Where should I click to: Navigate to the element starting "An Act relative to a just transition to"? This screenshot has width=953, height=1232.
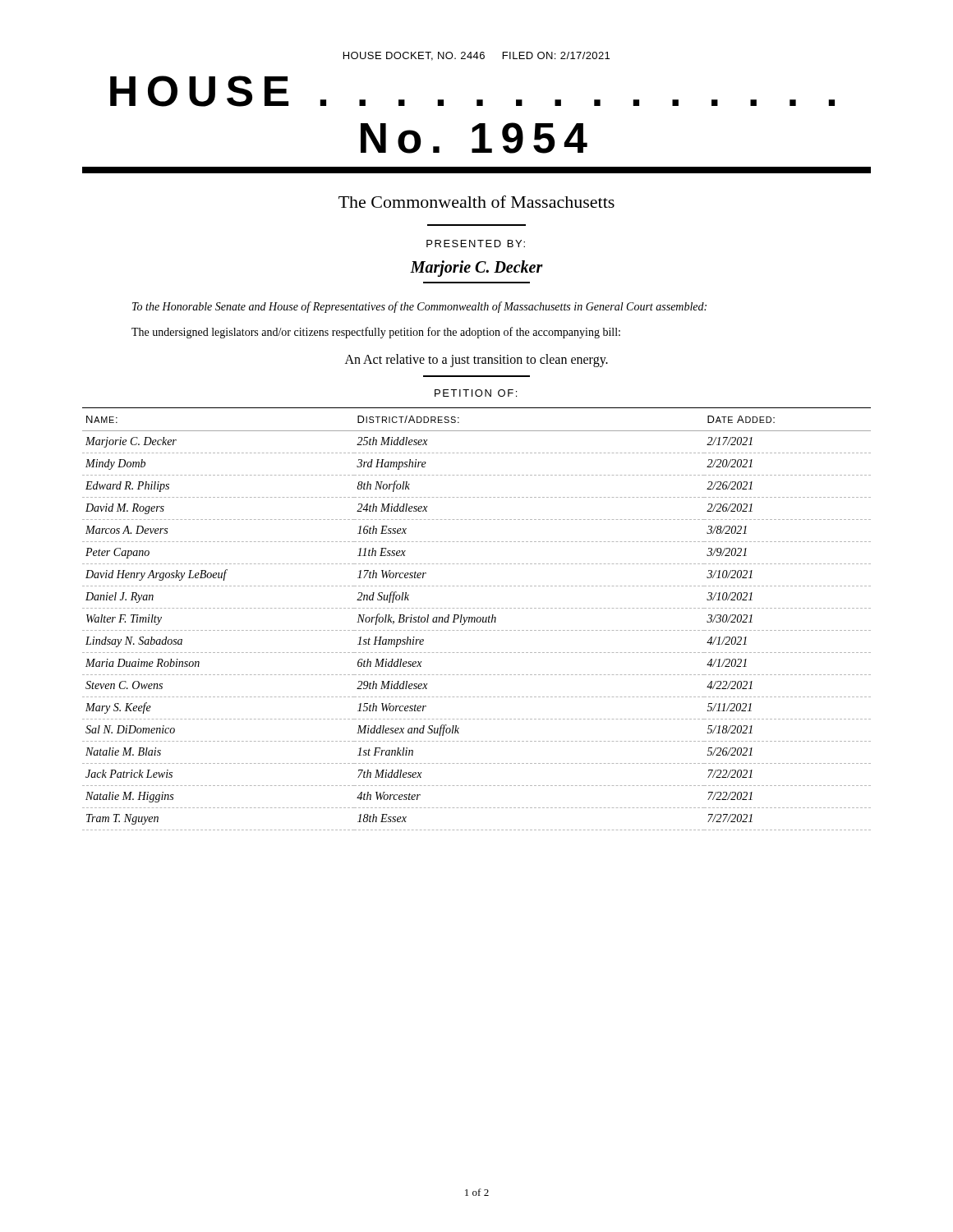[x=476, y=360]
